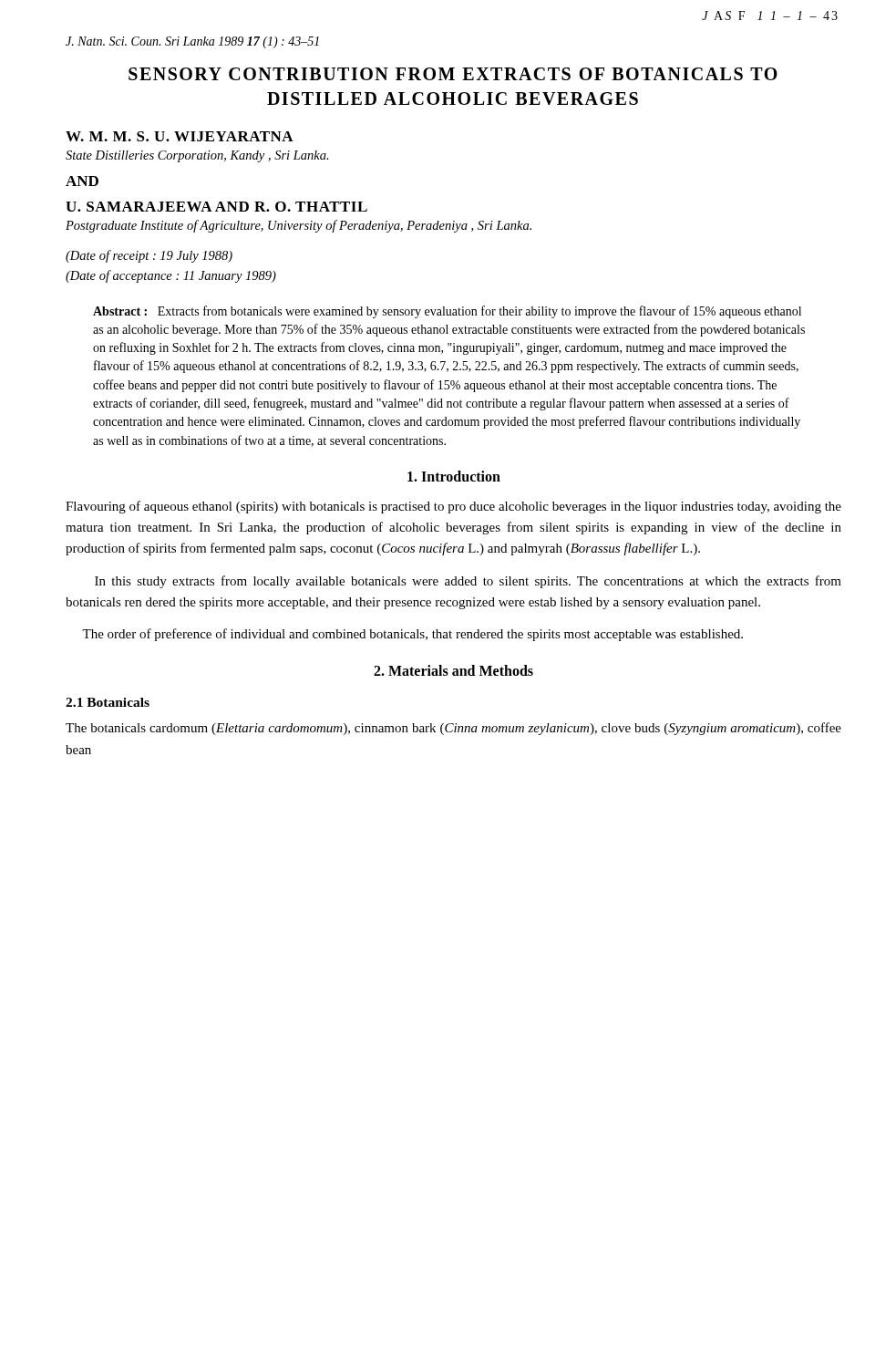Select the passage starting "W. M. M. S. U."
The width and height of the screenshot is (896, 1368).
[180, 136]
